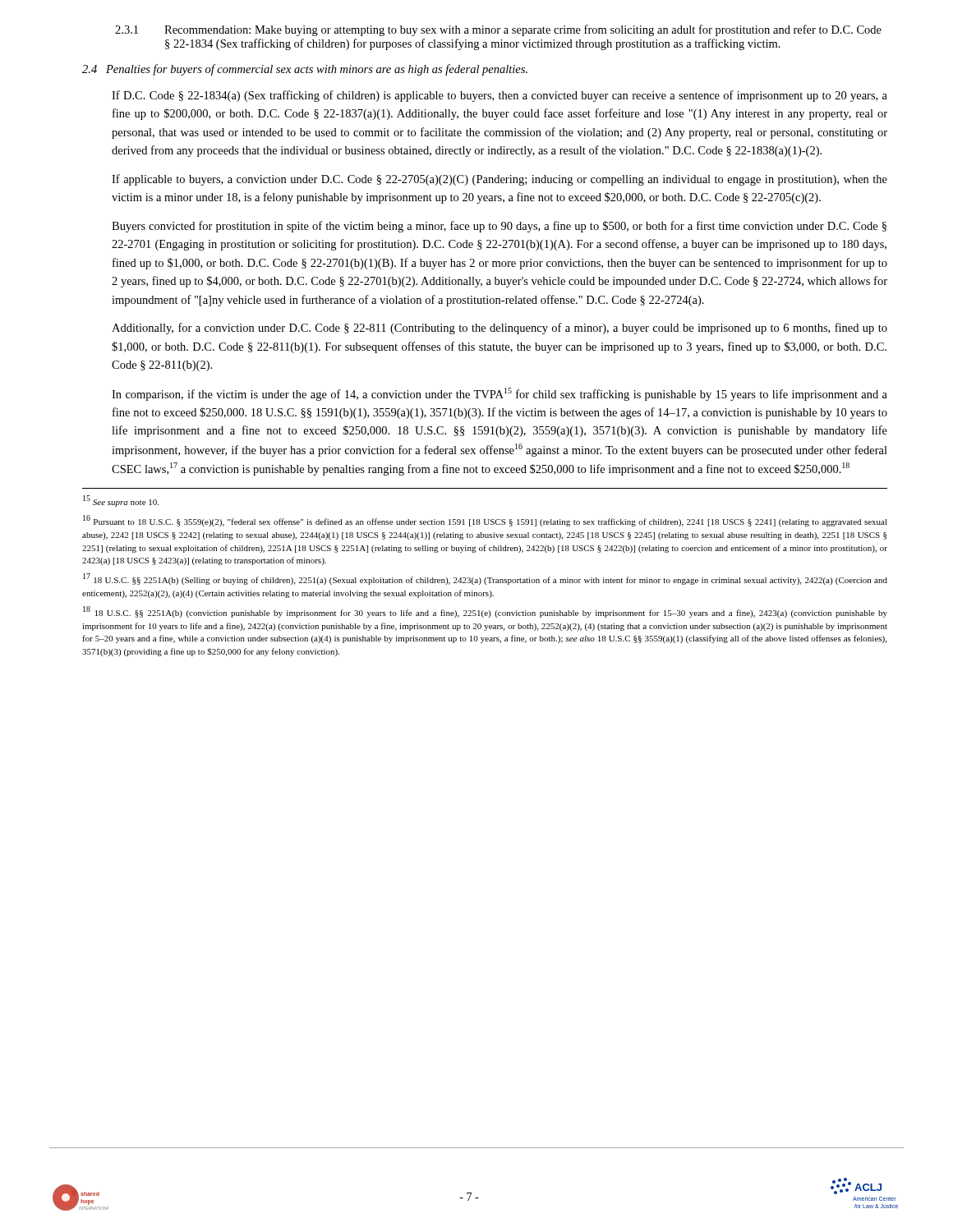
Task: Select the block starting "Buyers convicted for"
Action: tap(499, 263)
